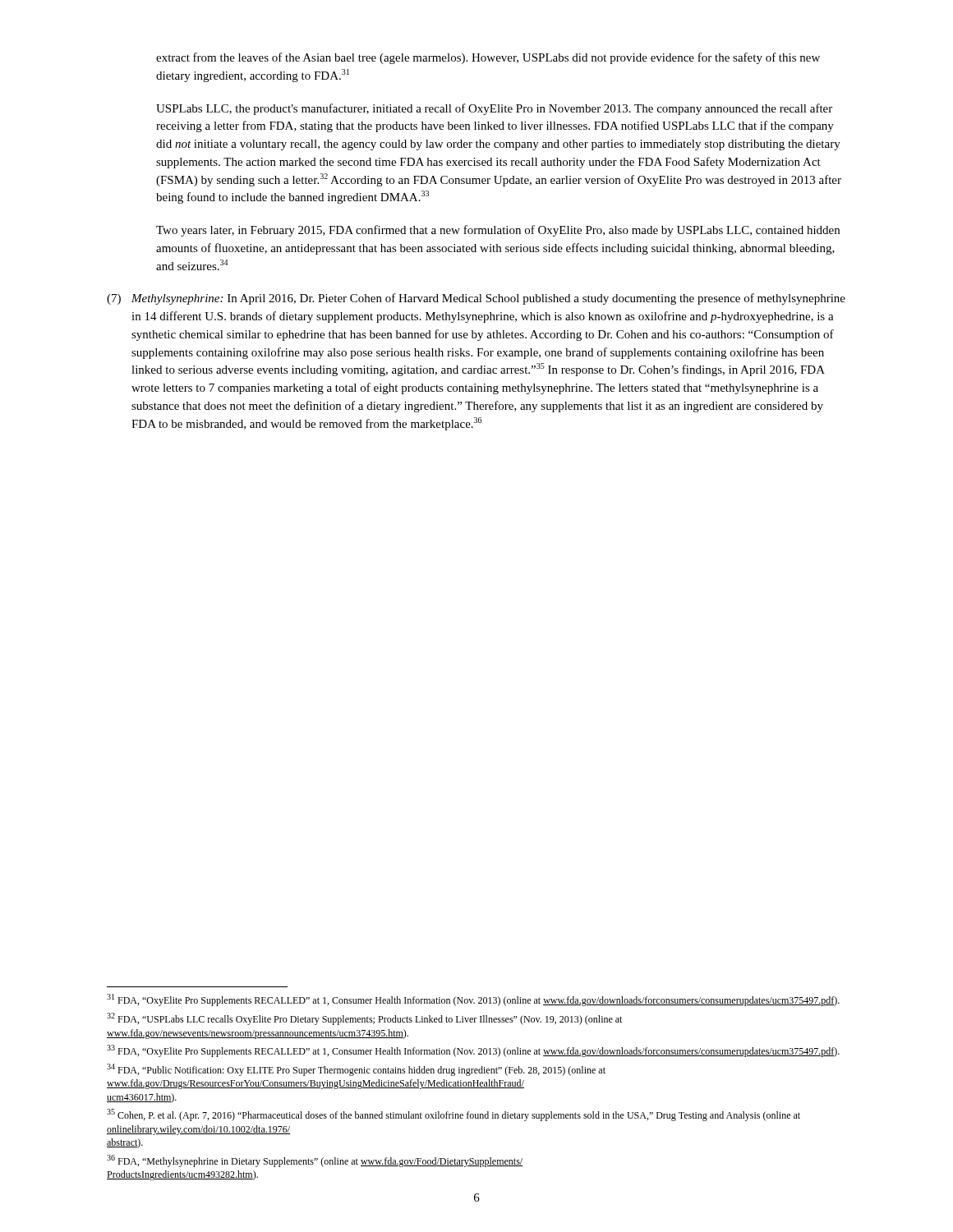Select the passage starting "32 FDA, “USPLabs LLC recalls OxyElite"
Screen dimensions: 1232x953
coord(365,1026)
